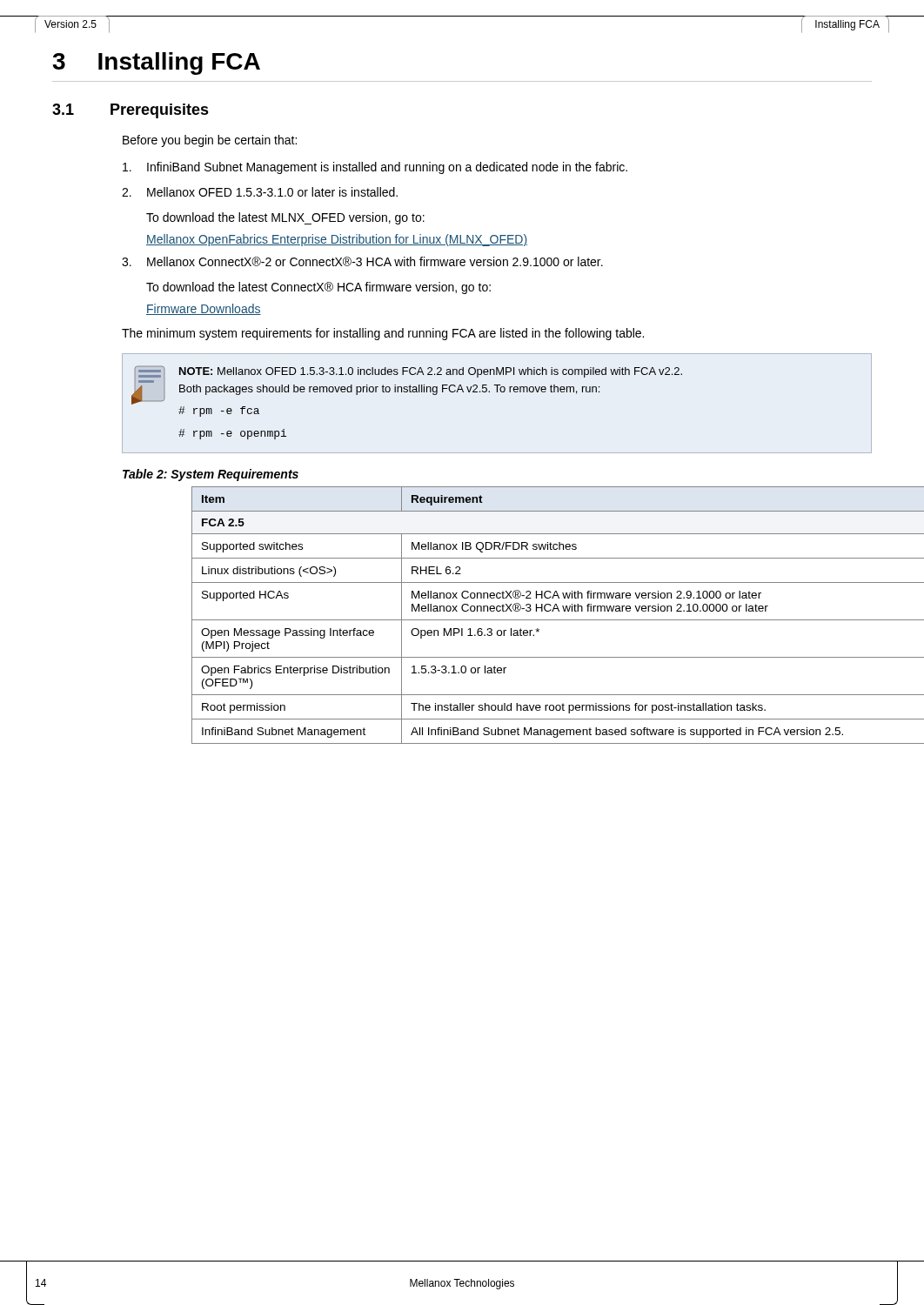Find the table
Screen dimensions: 1305x924
497,615
